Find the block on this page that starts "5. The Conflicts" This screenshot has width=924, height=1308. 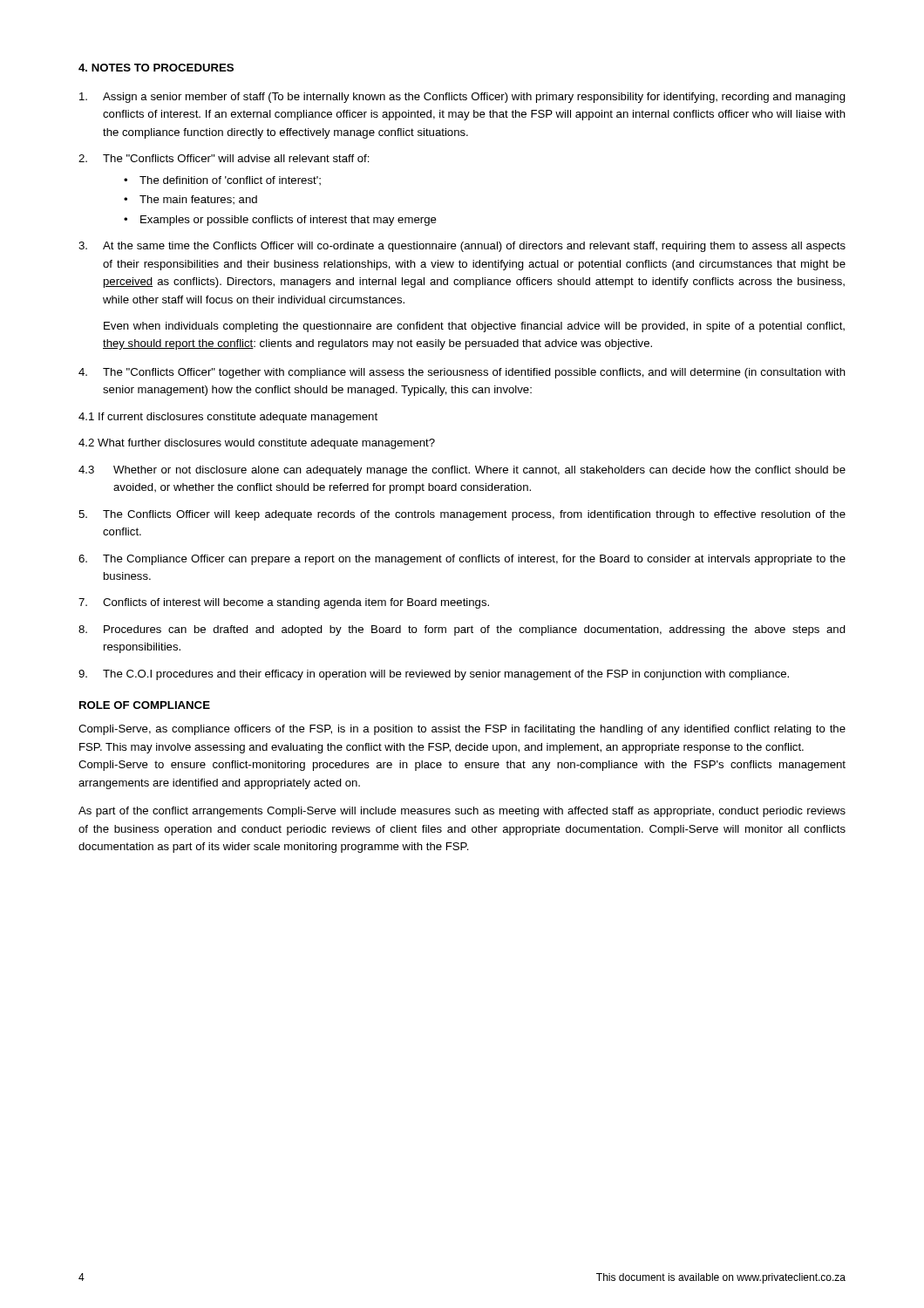pos(462,523)
